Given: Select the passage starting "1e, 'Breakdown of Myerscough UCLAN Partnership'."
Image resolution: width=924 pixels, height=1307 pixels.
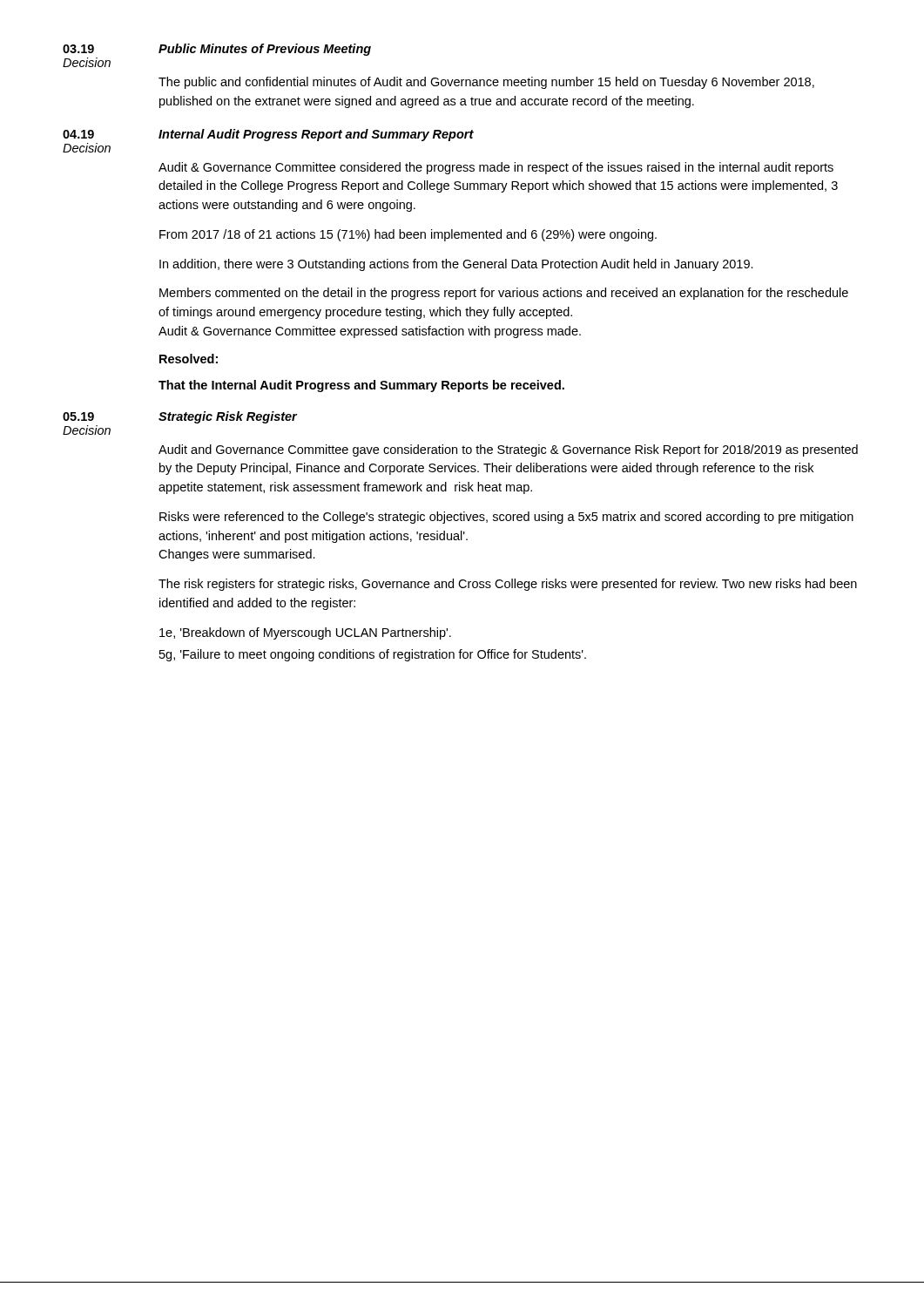Looking at the screenshot, I should click(x=305, y=632).
